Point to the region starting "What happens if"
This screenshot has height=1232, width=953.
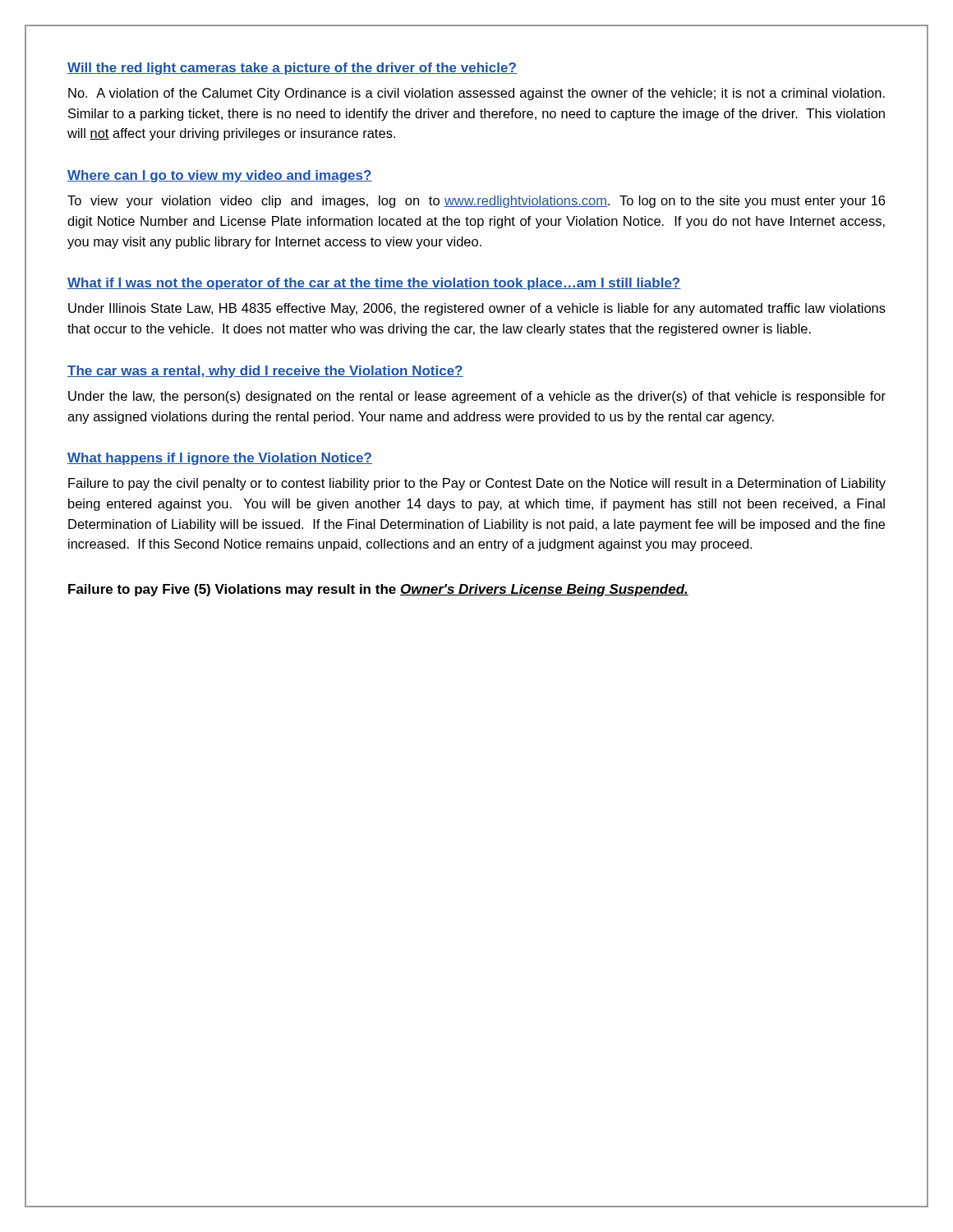[x=220, y=458]
